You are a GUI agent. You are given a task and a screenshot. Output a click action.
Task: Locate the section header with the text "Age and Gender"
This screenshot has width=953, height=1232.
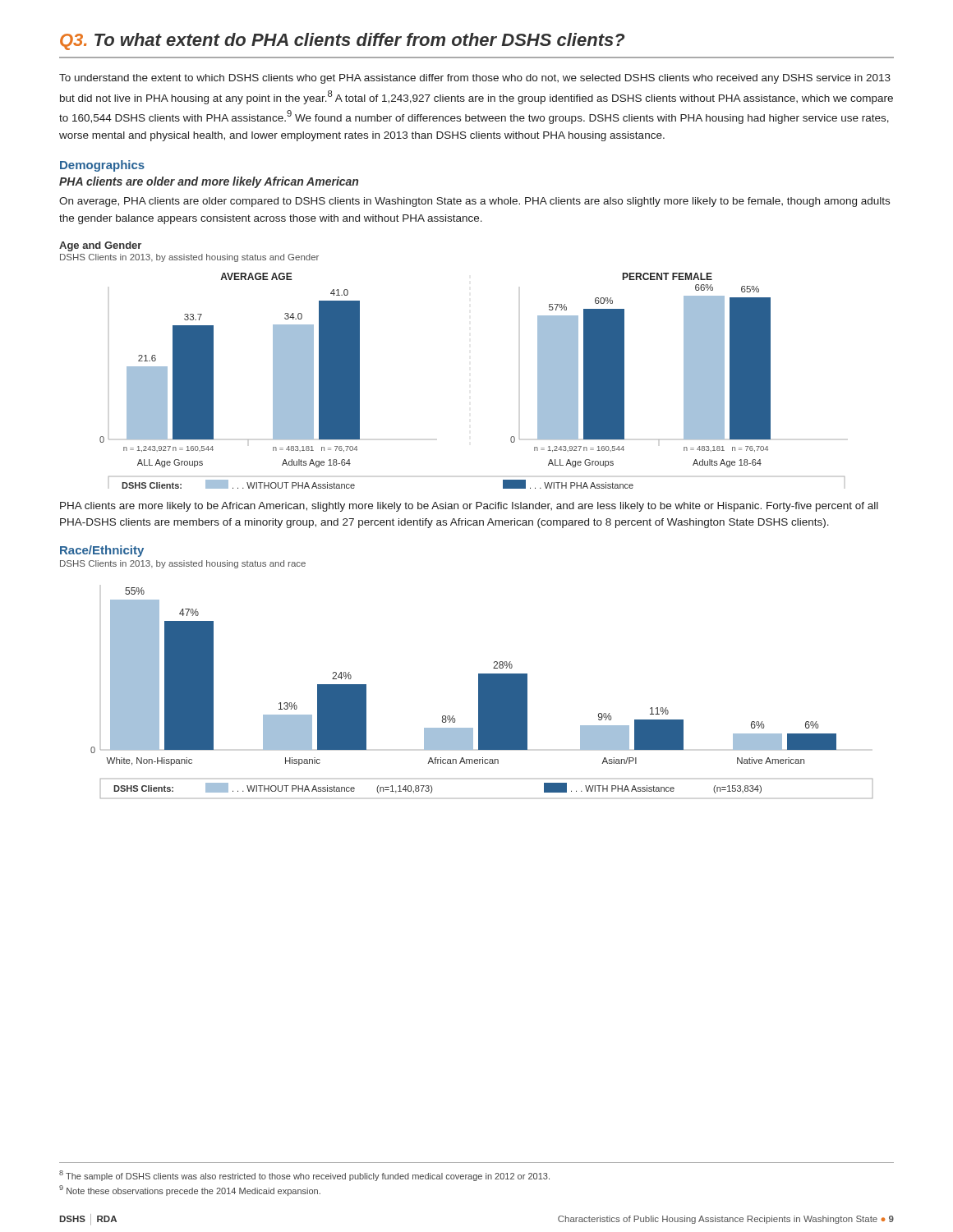[x=100, y=245]
